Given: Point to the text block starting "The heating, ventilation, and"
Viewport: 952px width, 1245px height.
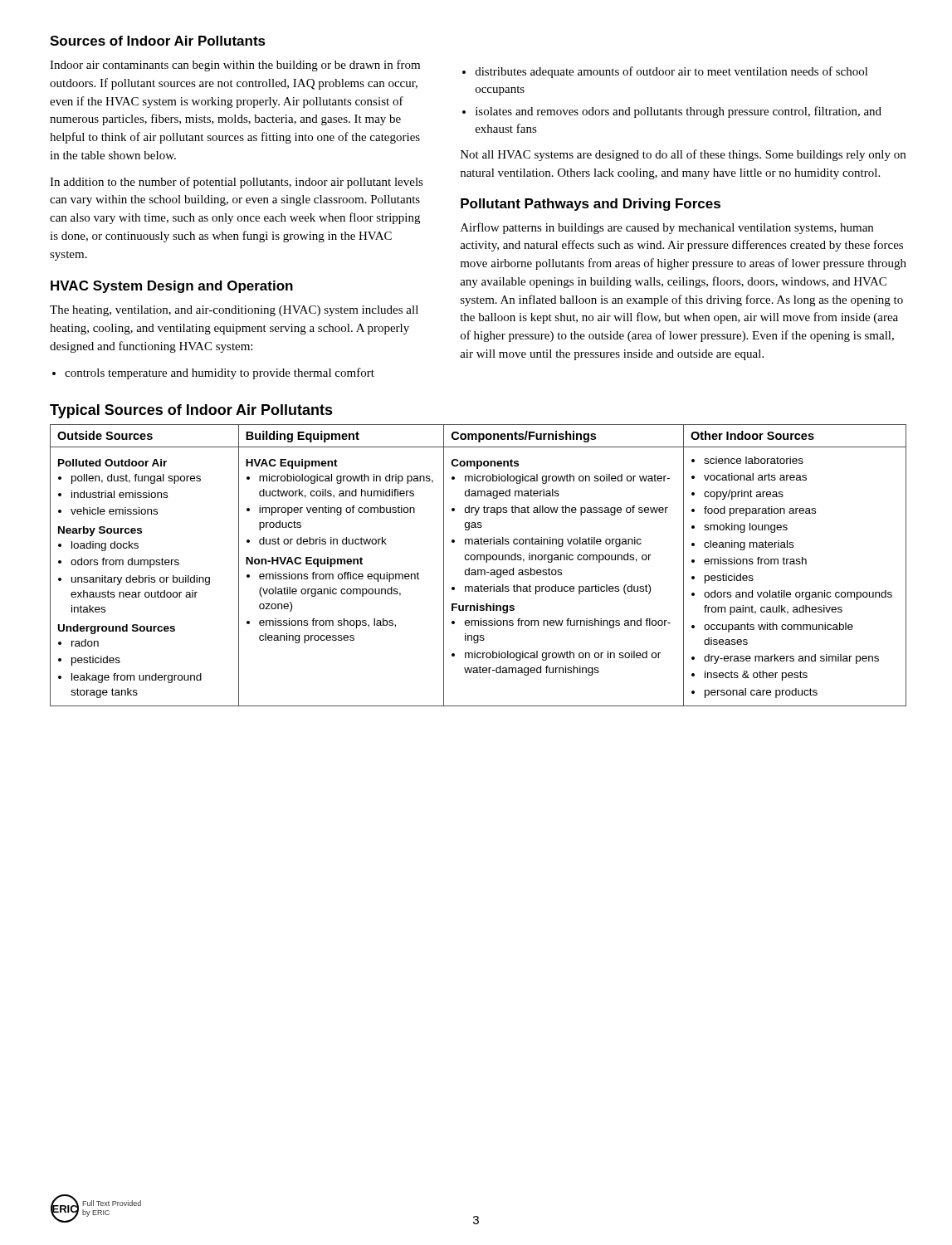Looking at the screenshot, I should pyautogui.click(x=240, y=329).
